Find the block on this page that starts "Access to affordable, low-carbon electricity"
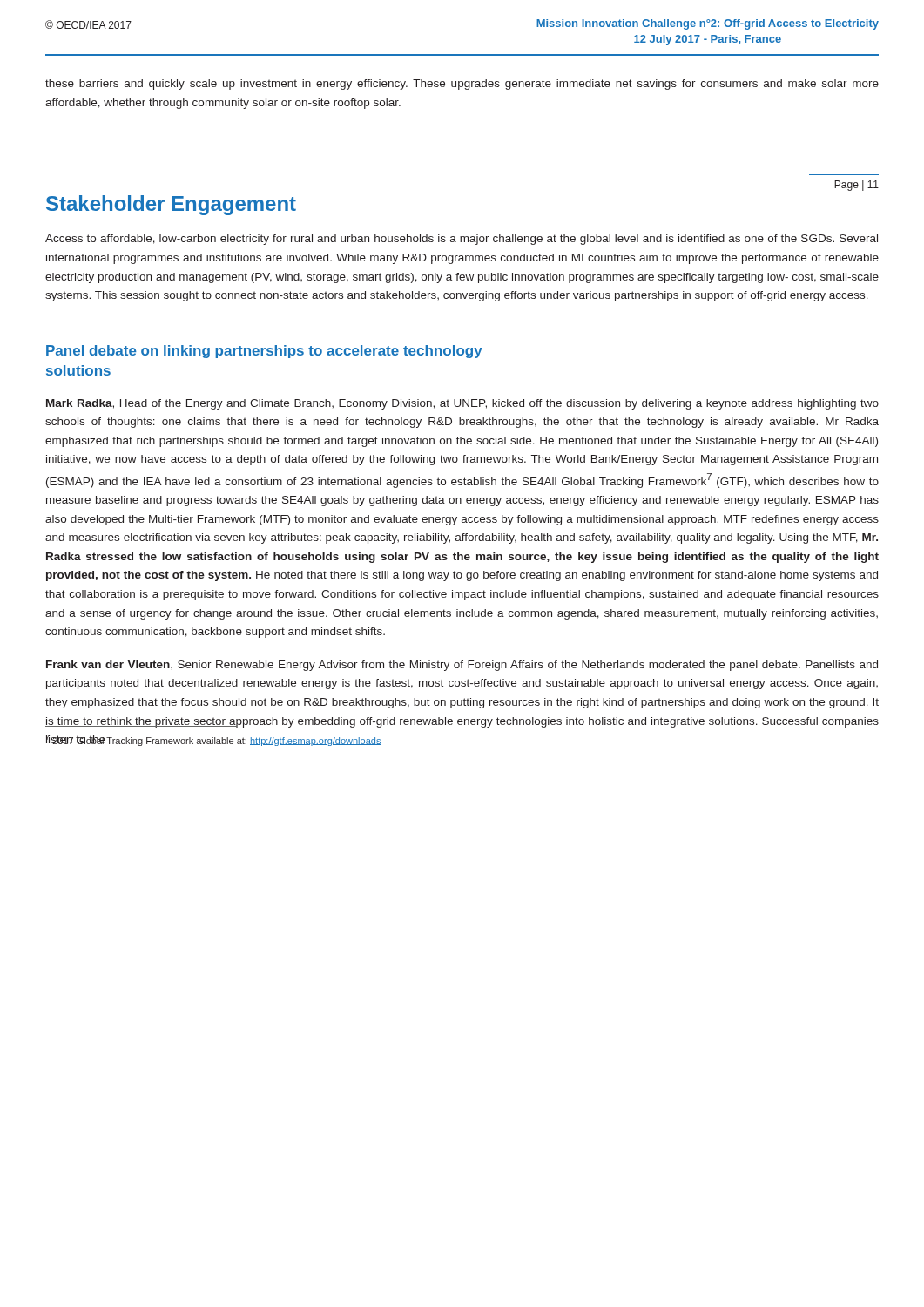924x1307 pixels. pos(462,267)
